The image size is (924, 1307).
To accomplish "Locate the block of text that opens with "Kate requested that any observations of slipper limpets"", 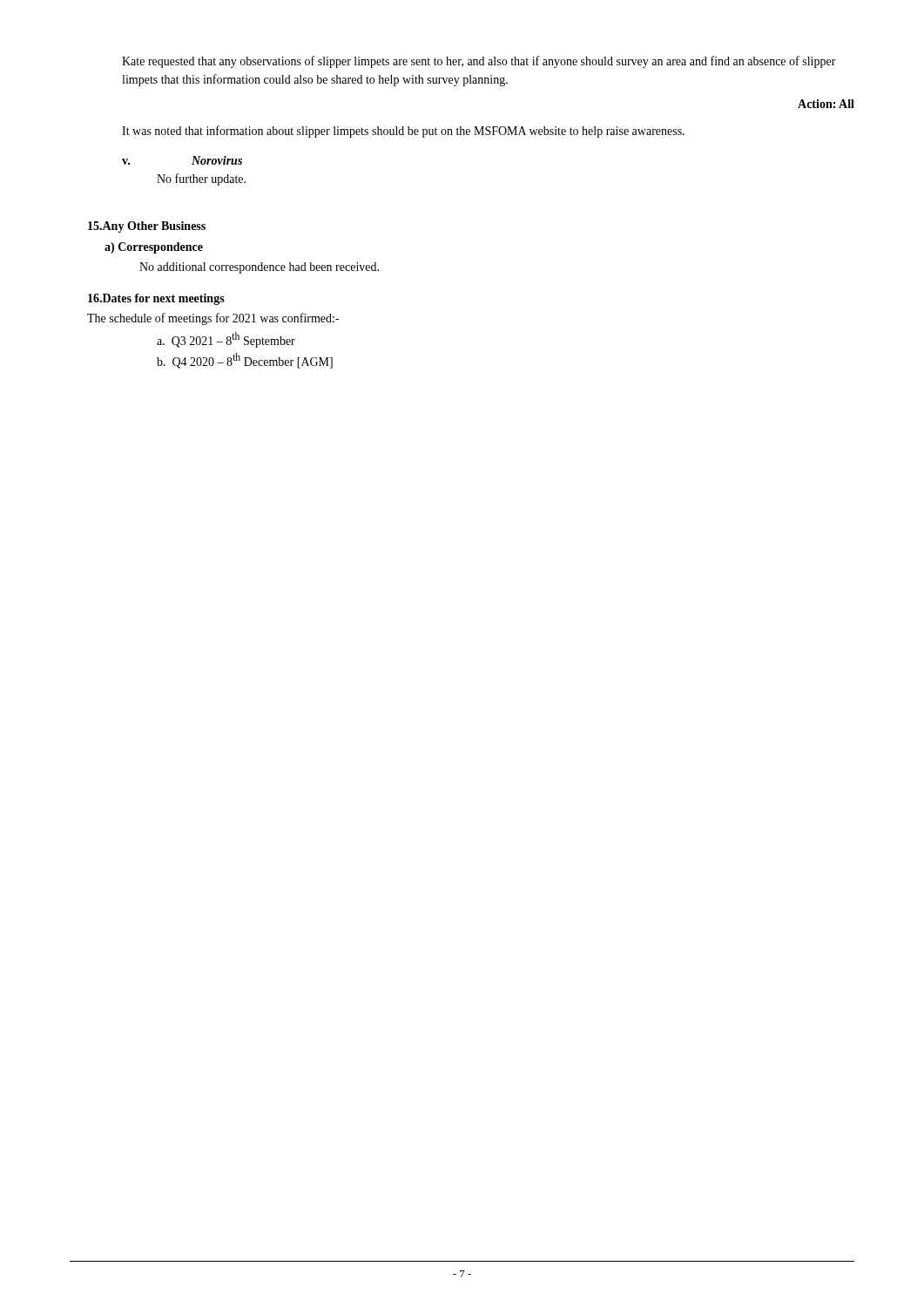I will [x=479, y=71].
